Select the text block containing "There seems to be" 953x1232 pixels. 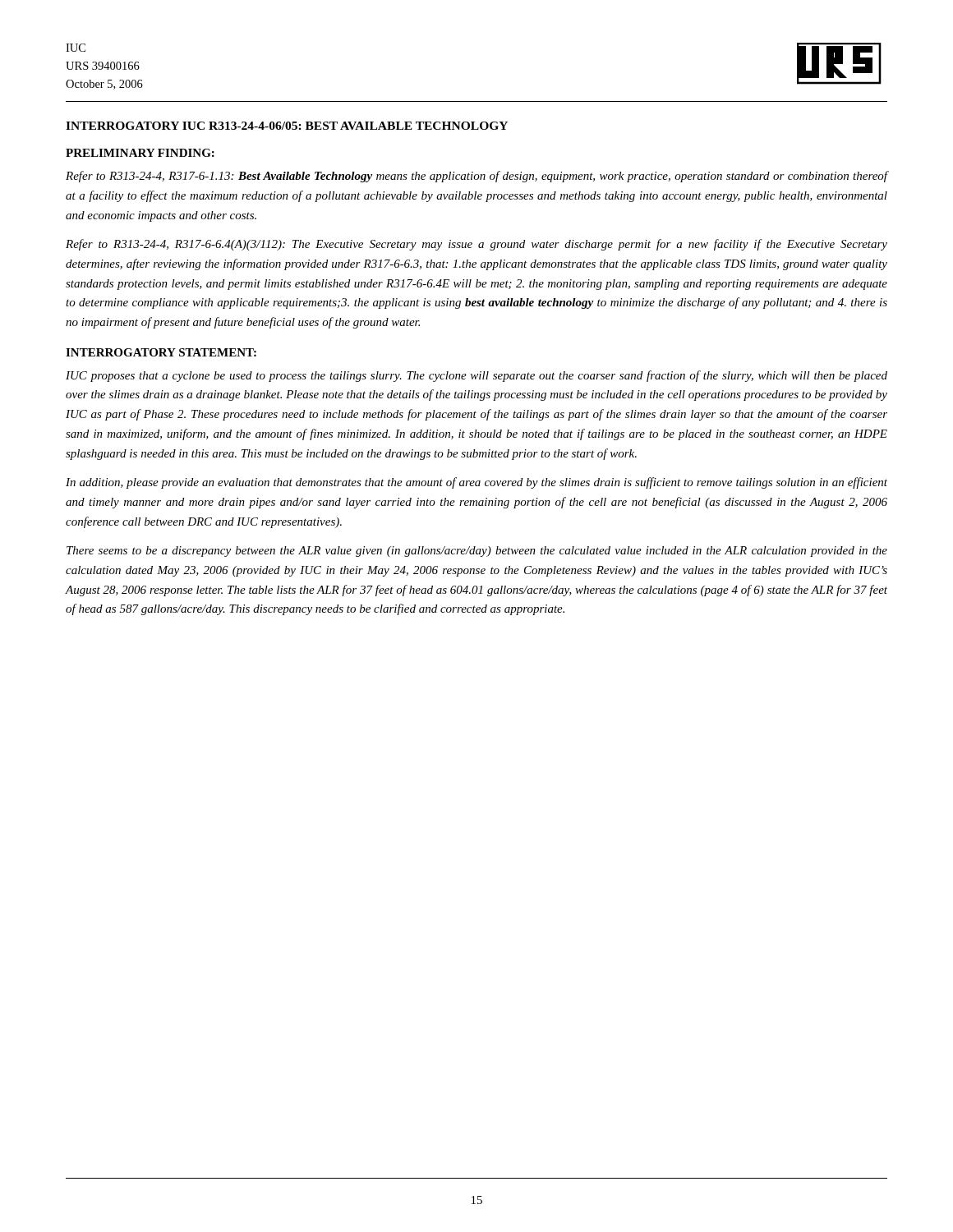click(x=476, y=580)
